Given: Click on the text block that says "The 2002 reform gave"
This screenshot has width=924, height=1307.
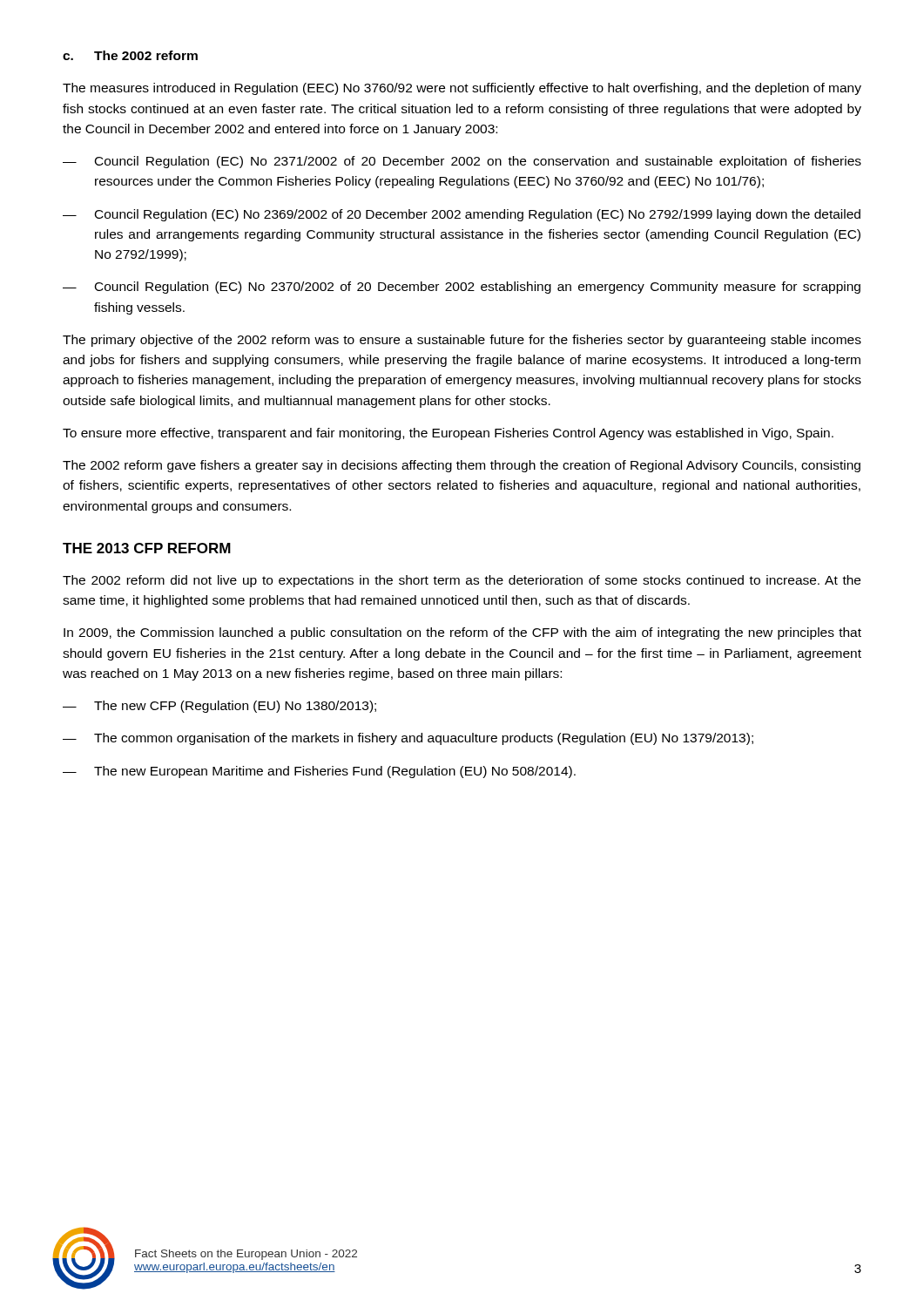Looking at the screenshot, I should pos(462,485).
